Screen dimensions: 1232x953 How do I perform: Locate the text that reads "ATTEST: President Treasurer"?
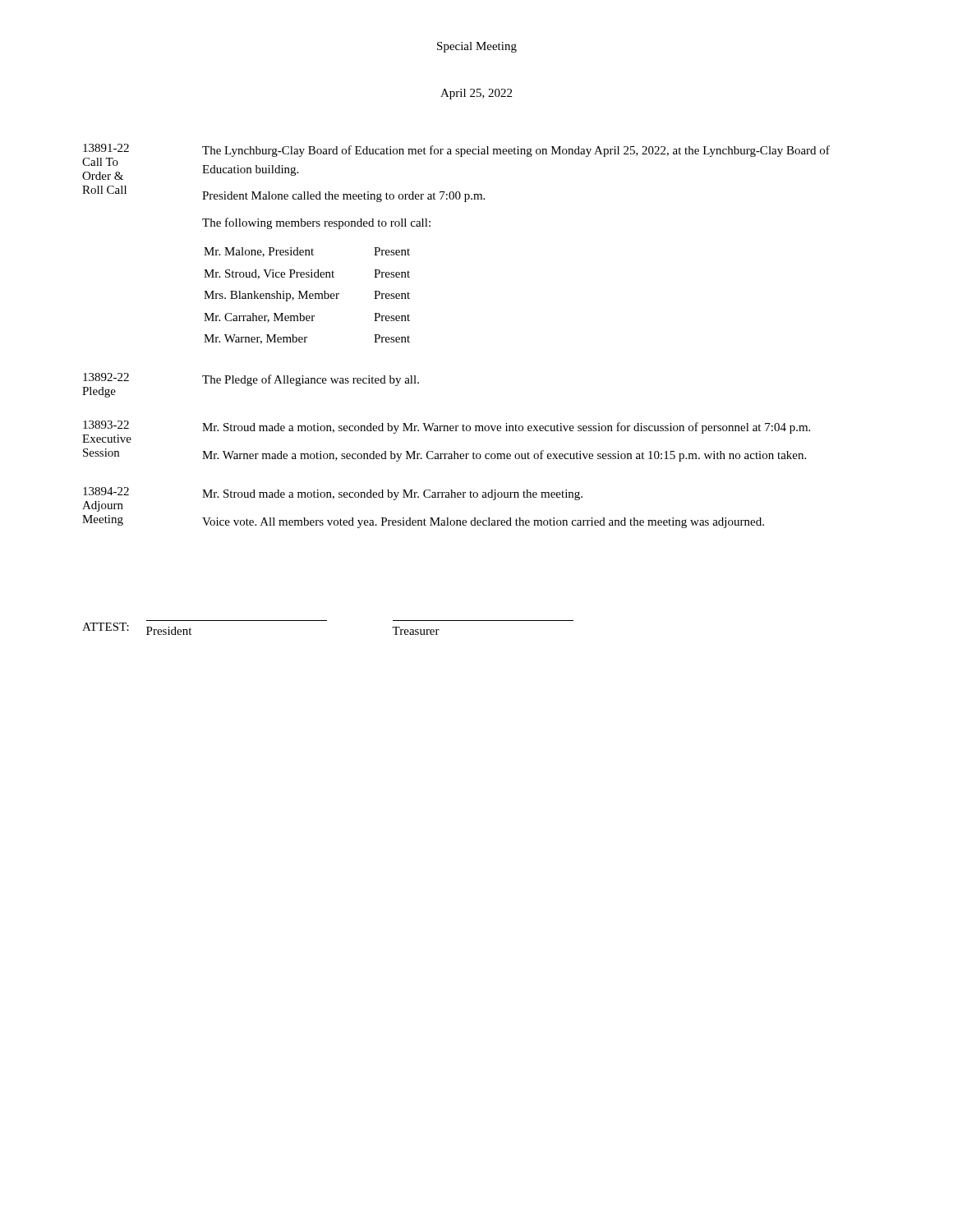[x=328, y=617]
